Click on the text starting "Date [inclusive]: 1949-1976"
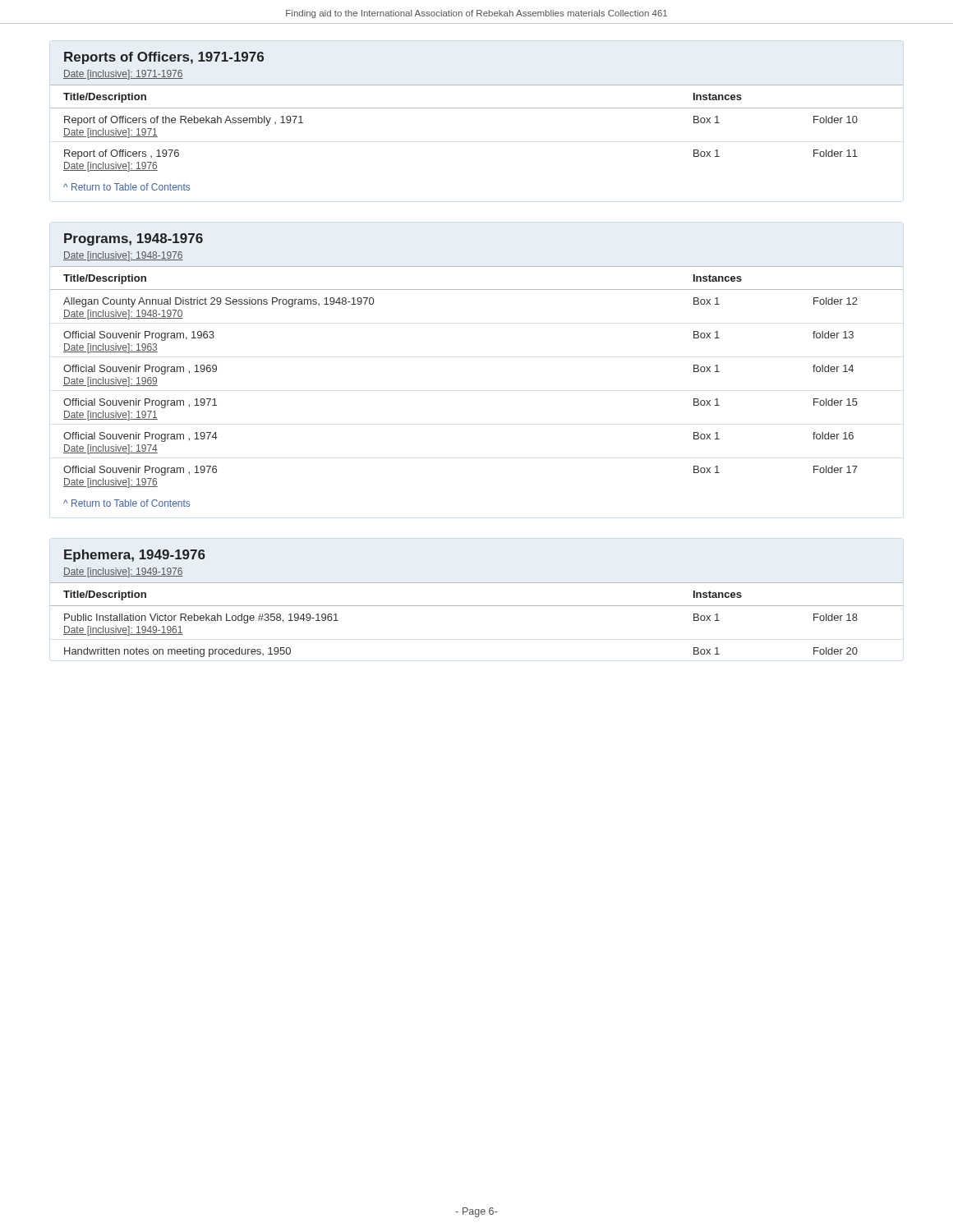 123,572
